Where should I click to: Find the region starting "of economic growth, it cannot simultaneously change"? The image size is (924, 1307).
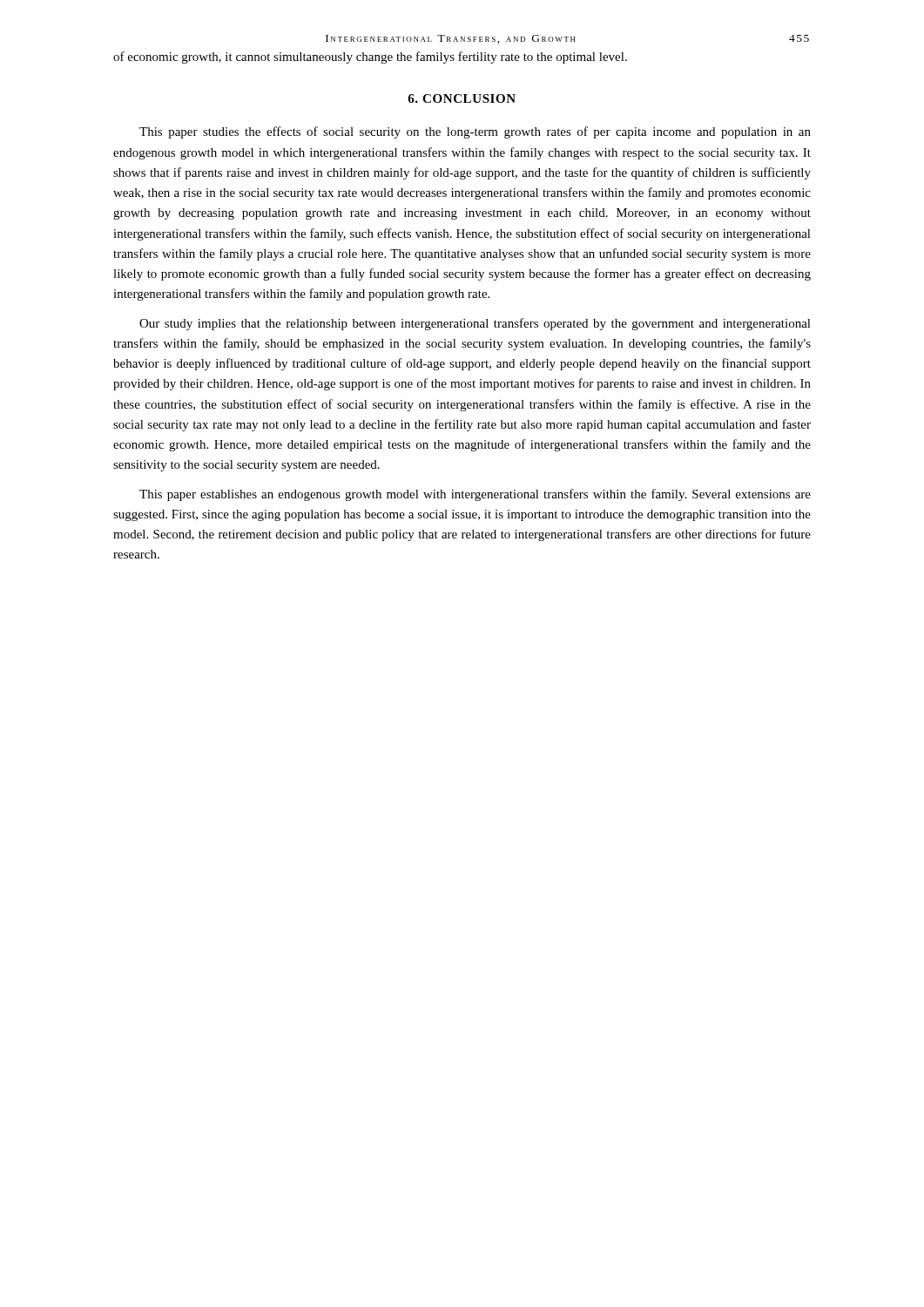(x=462, y=57)
